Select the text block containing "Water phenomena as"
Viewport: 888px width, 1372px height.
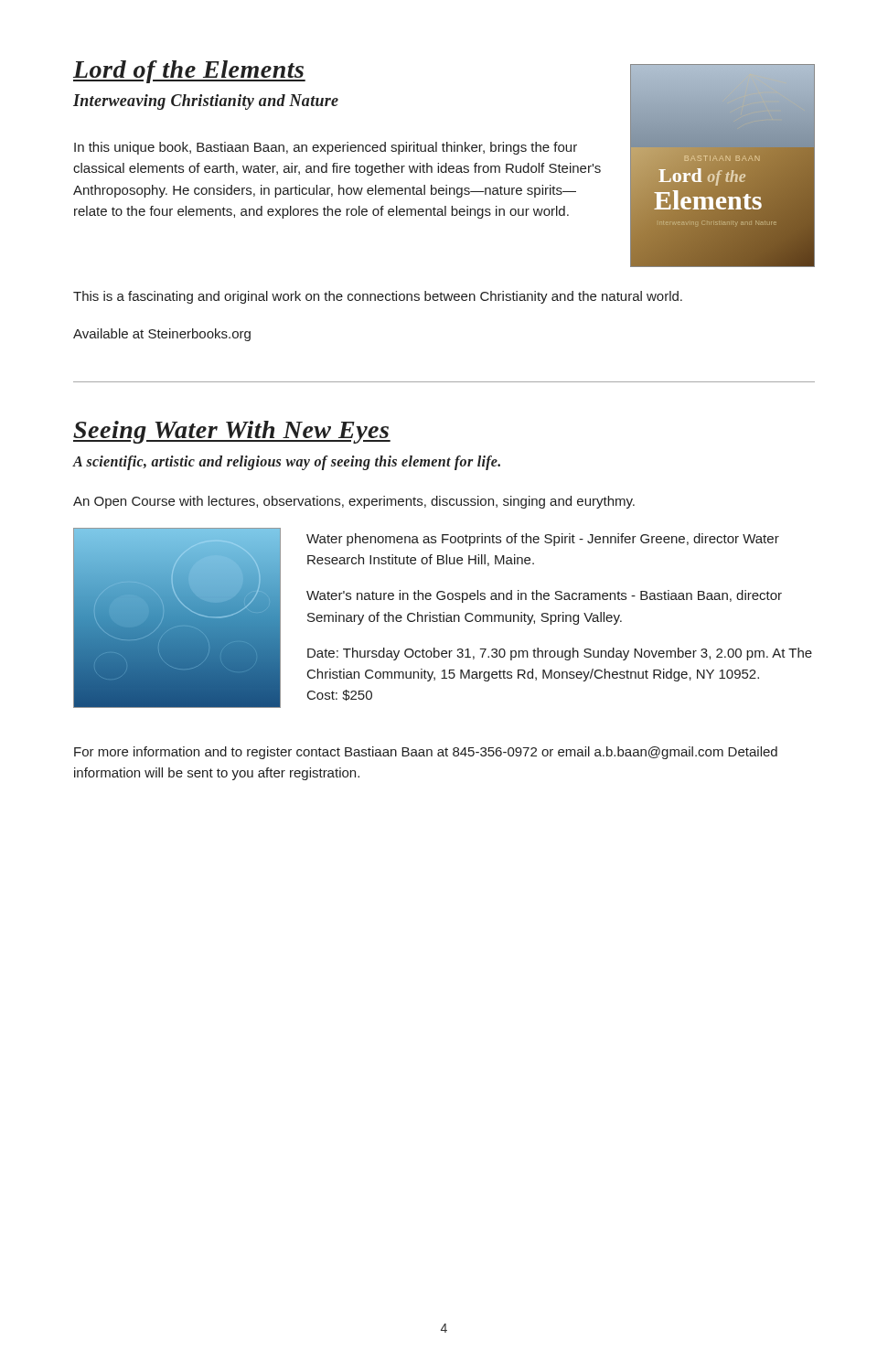coord(561,617)
